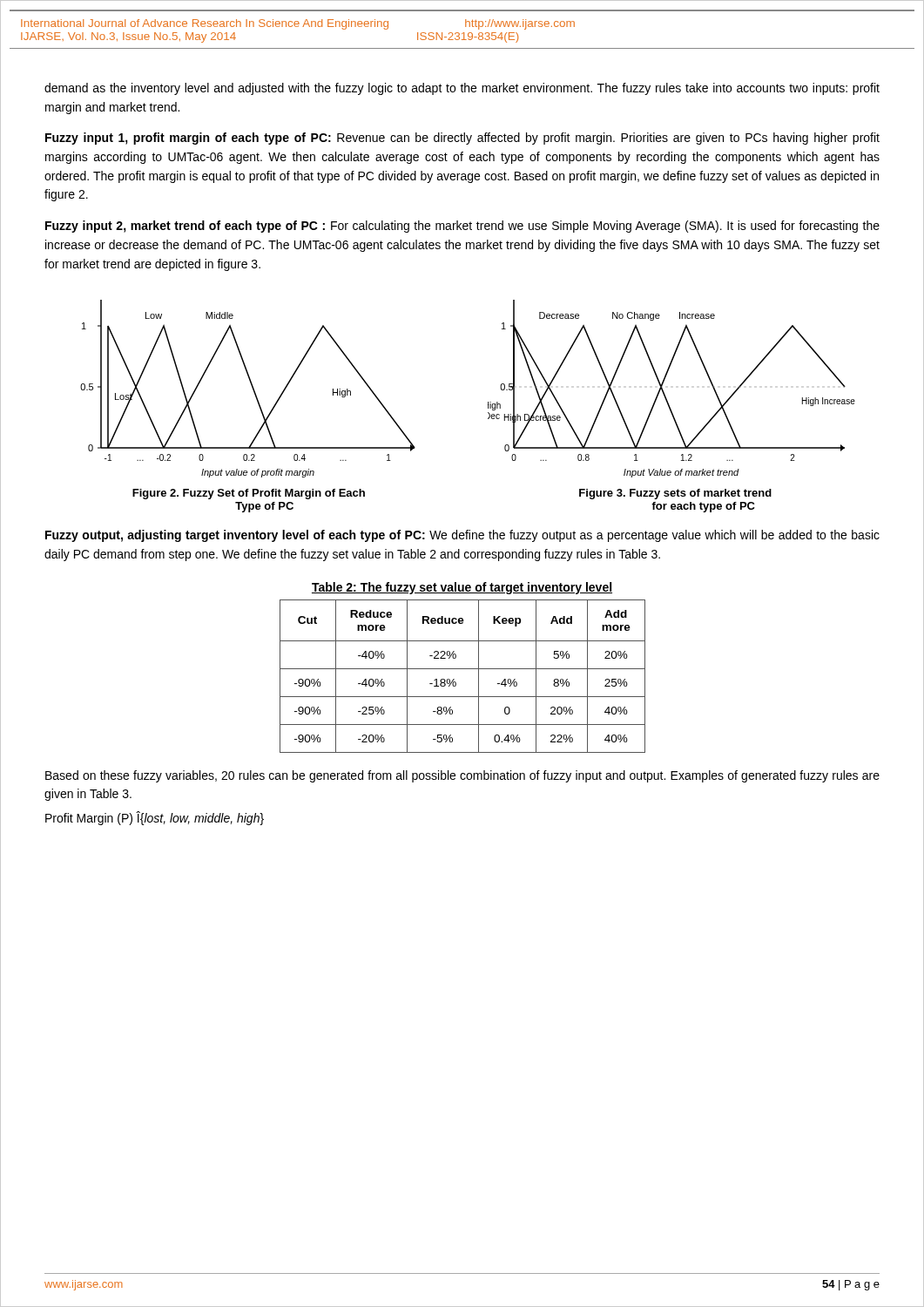Locate the region starting "Table 2: The"
Viewport: 924px width, 1307px height.
point(462,587)
